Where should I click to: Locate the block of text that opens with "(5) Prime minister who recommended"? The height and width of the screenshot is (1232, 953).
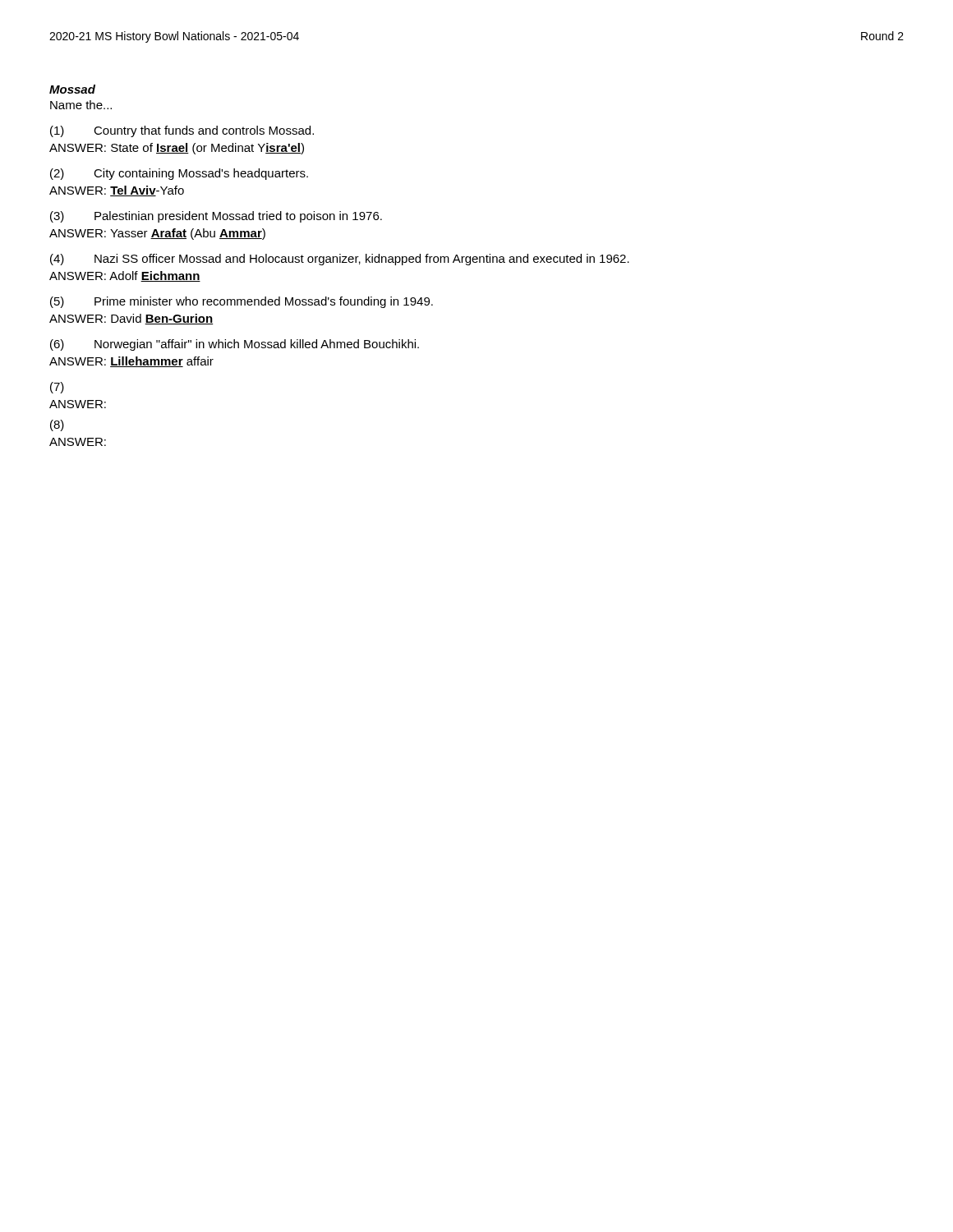(241, 301)
